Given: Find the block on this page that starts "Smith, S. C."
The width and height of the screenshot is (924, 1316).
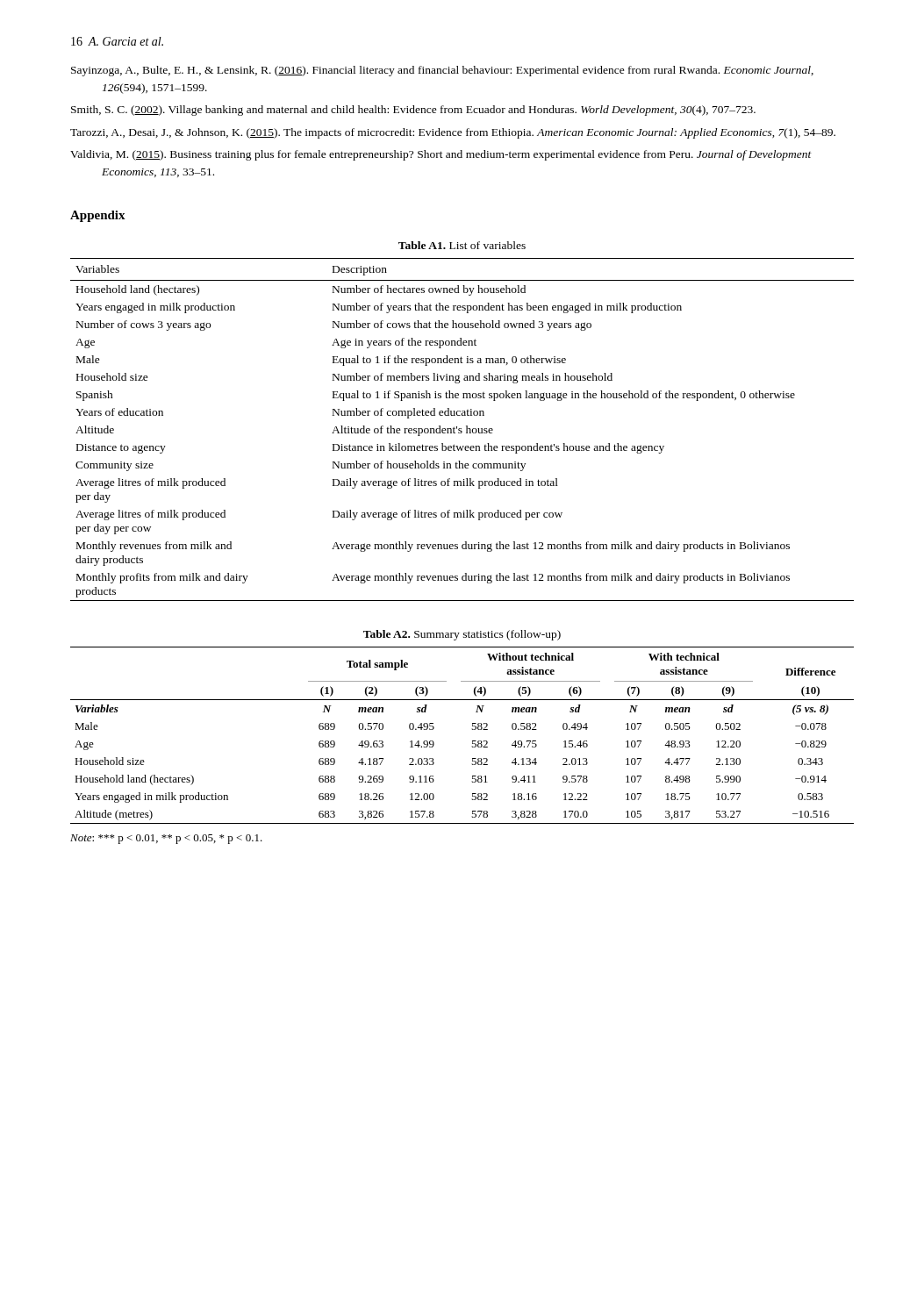Looking at the screenshot, I should click(413, 109).
